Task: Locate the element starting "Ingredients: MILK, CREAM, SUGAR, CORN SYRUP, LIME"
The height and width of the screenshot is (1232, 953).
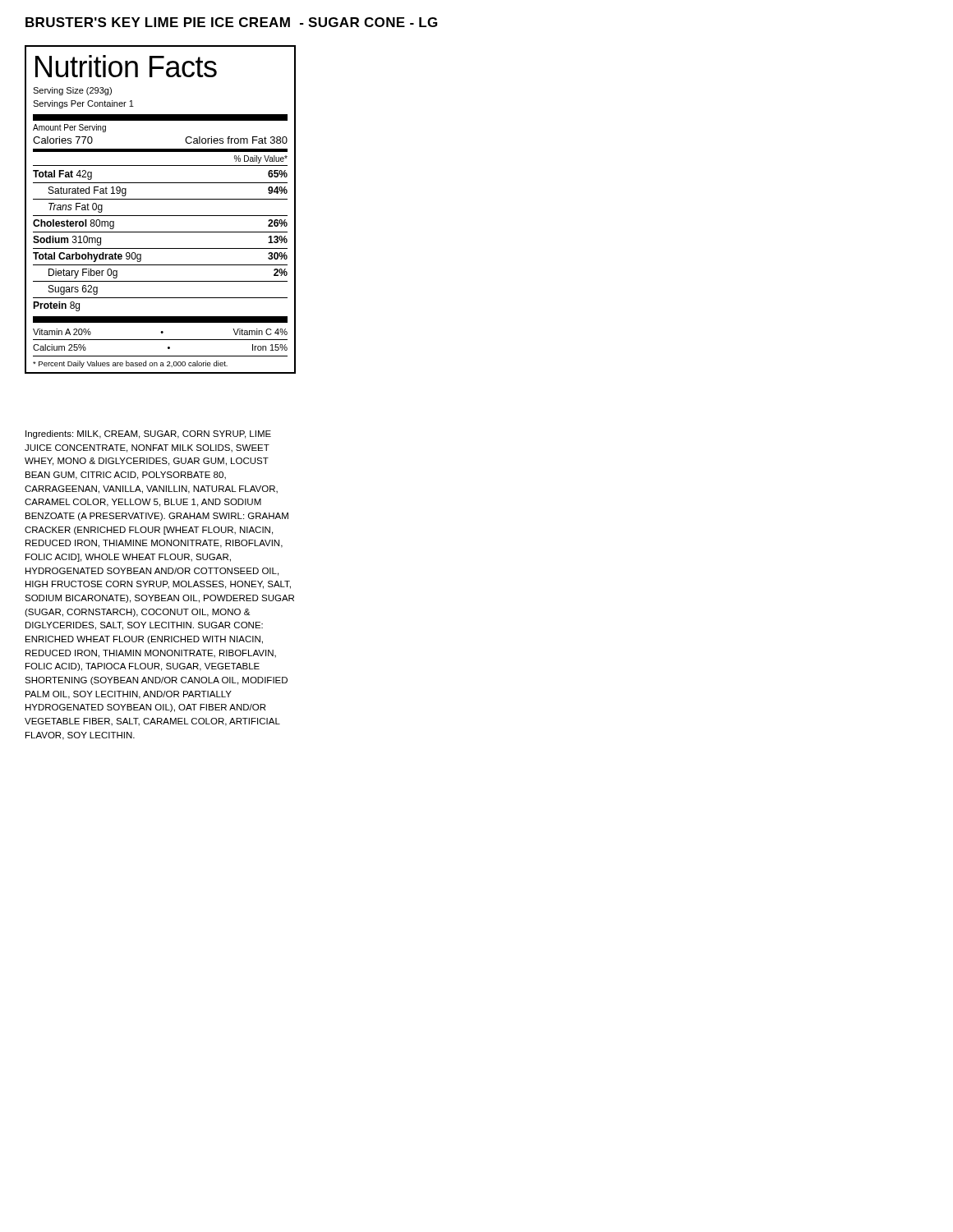Action: click(x=160, y=584)
